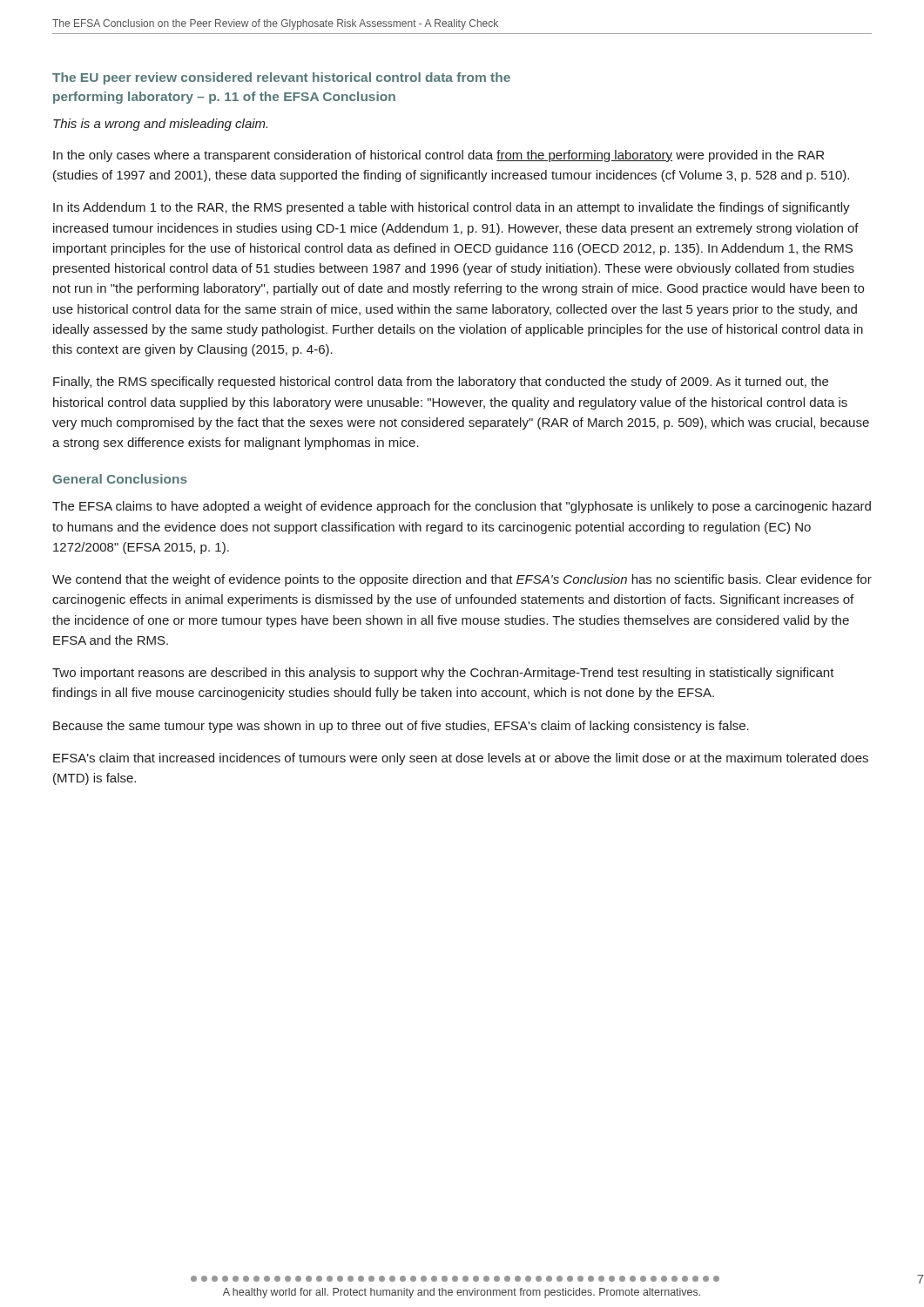
Task: Where is the passage that starts "We contend that the weight"?
Action: pos(462,609)
